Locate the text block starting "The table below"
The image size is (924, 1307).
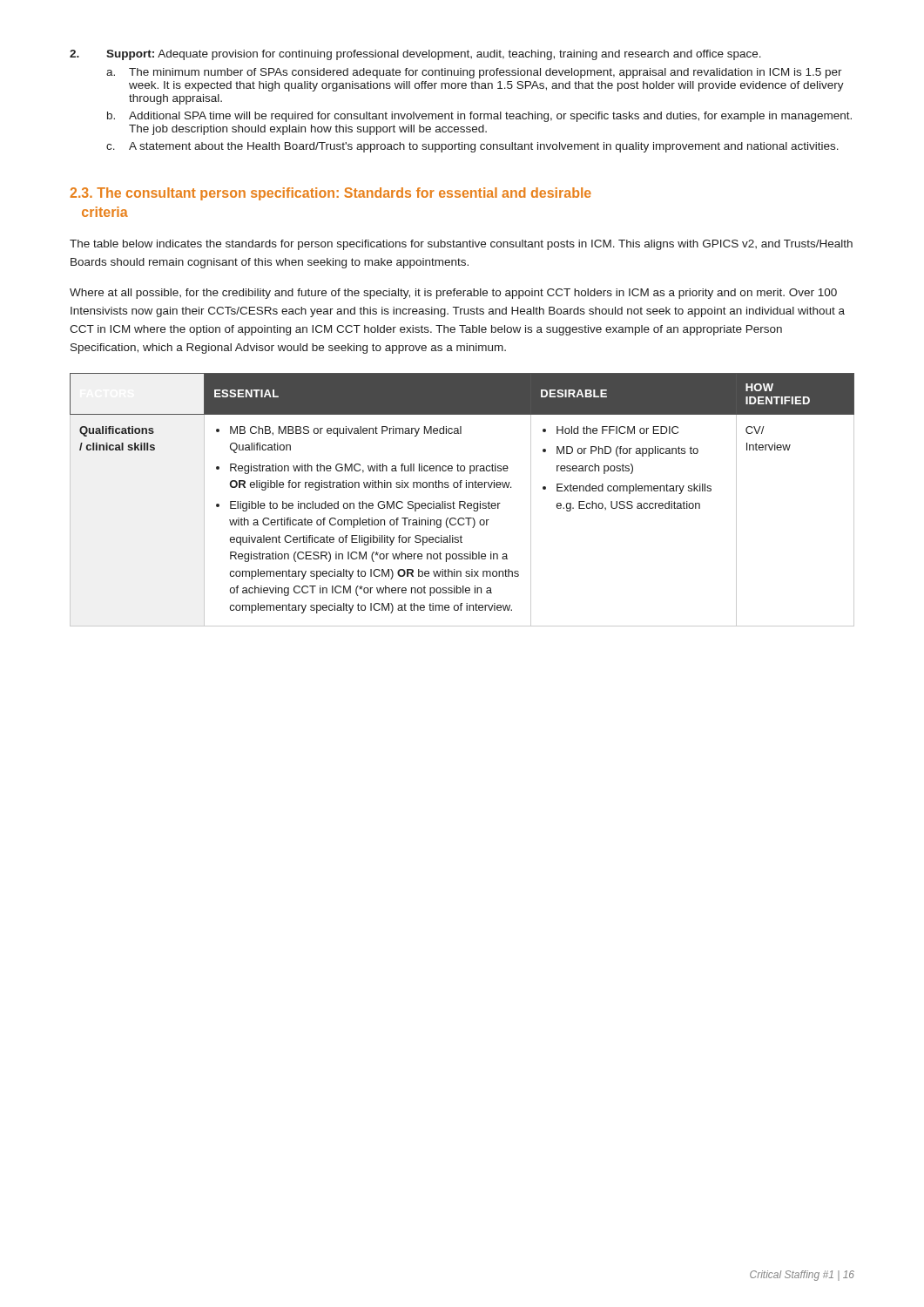[461, 253]
